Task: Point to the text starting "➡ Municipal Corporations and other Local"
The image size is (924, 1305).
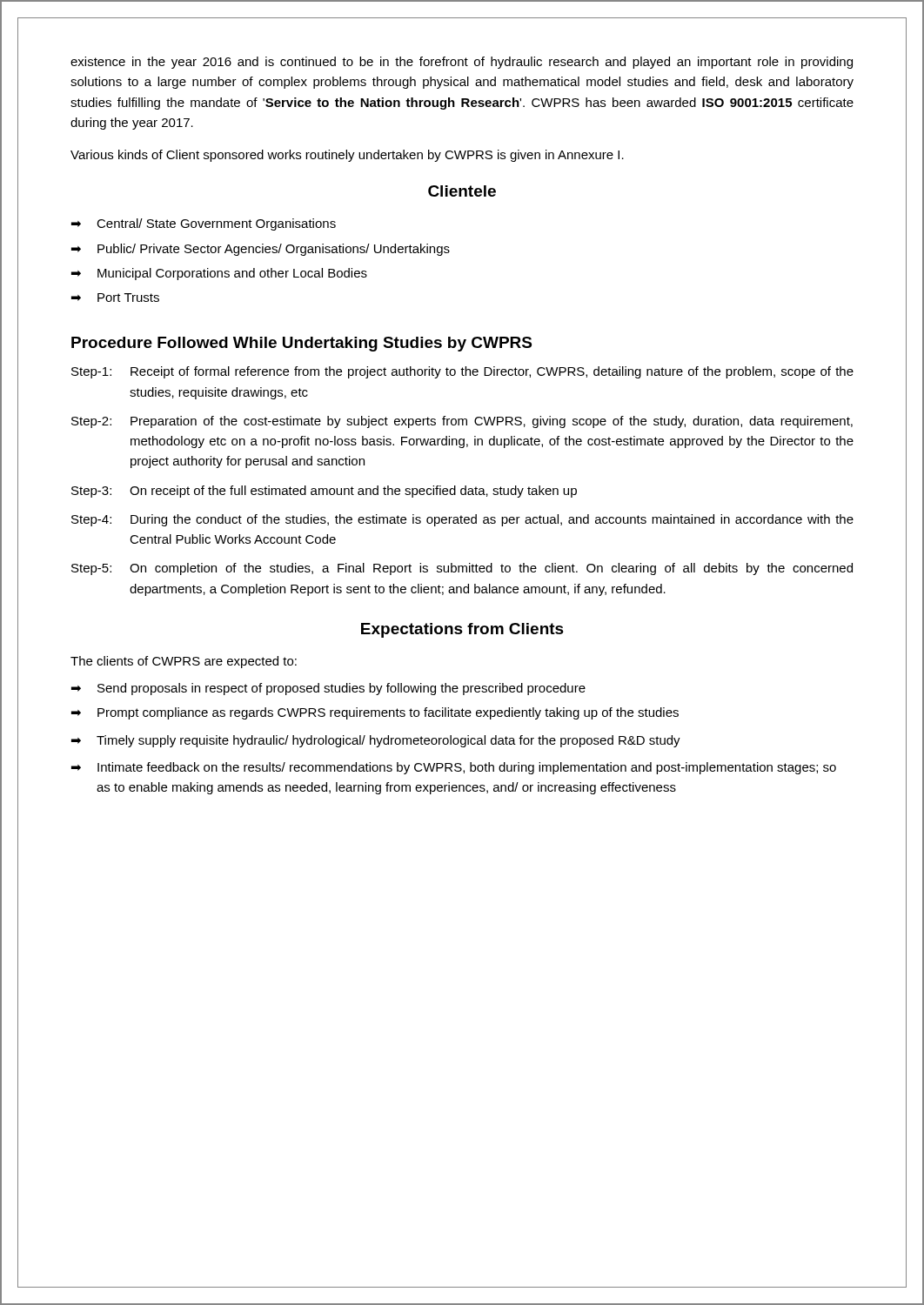Action: [219, 274]
